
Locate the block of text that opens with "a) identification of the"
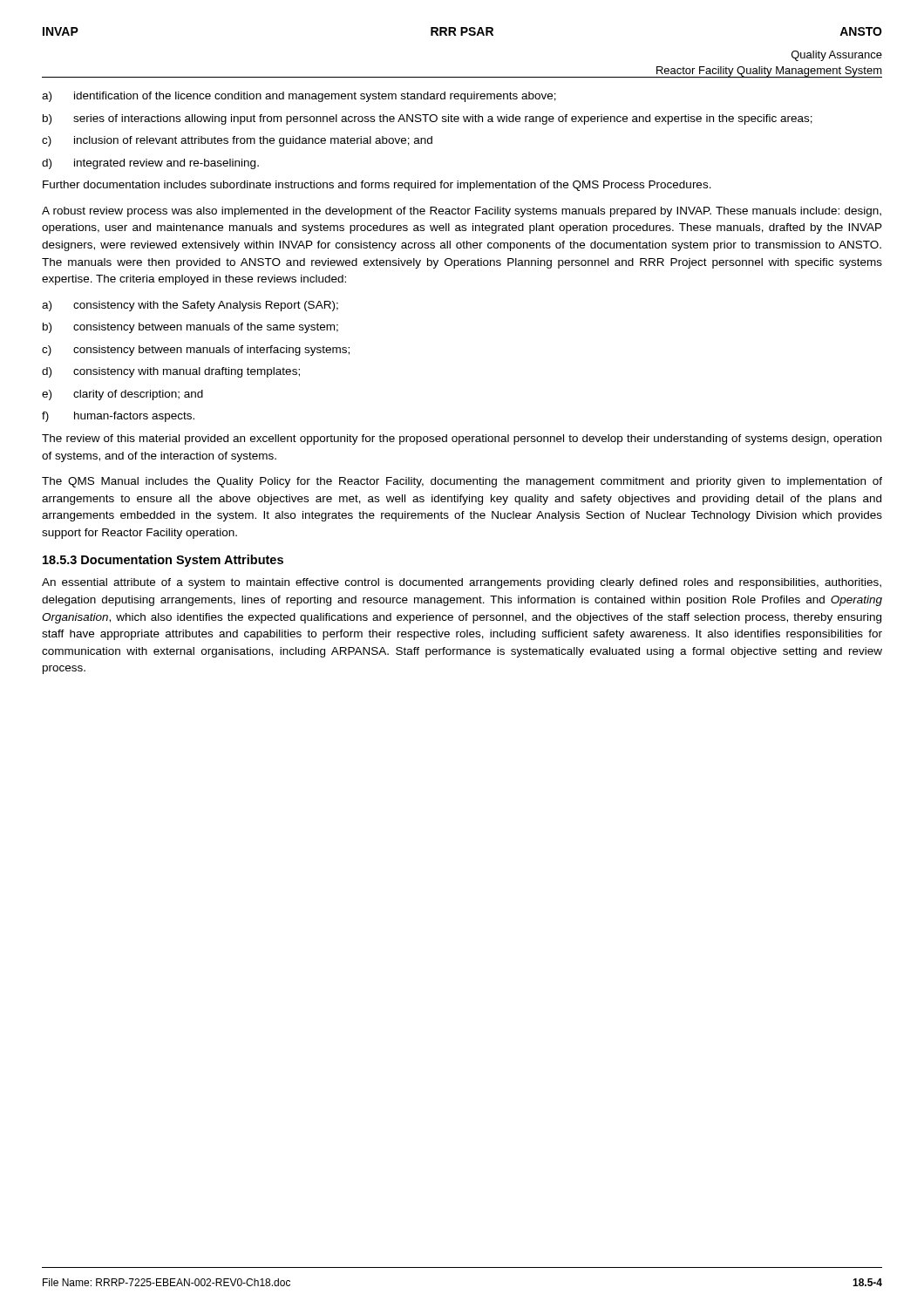tap(462, 96)
